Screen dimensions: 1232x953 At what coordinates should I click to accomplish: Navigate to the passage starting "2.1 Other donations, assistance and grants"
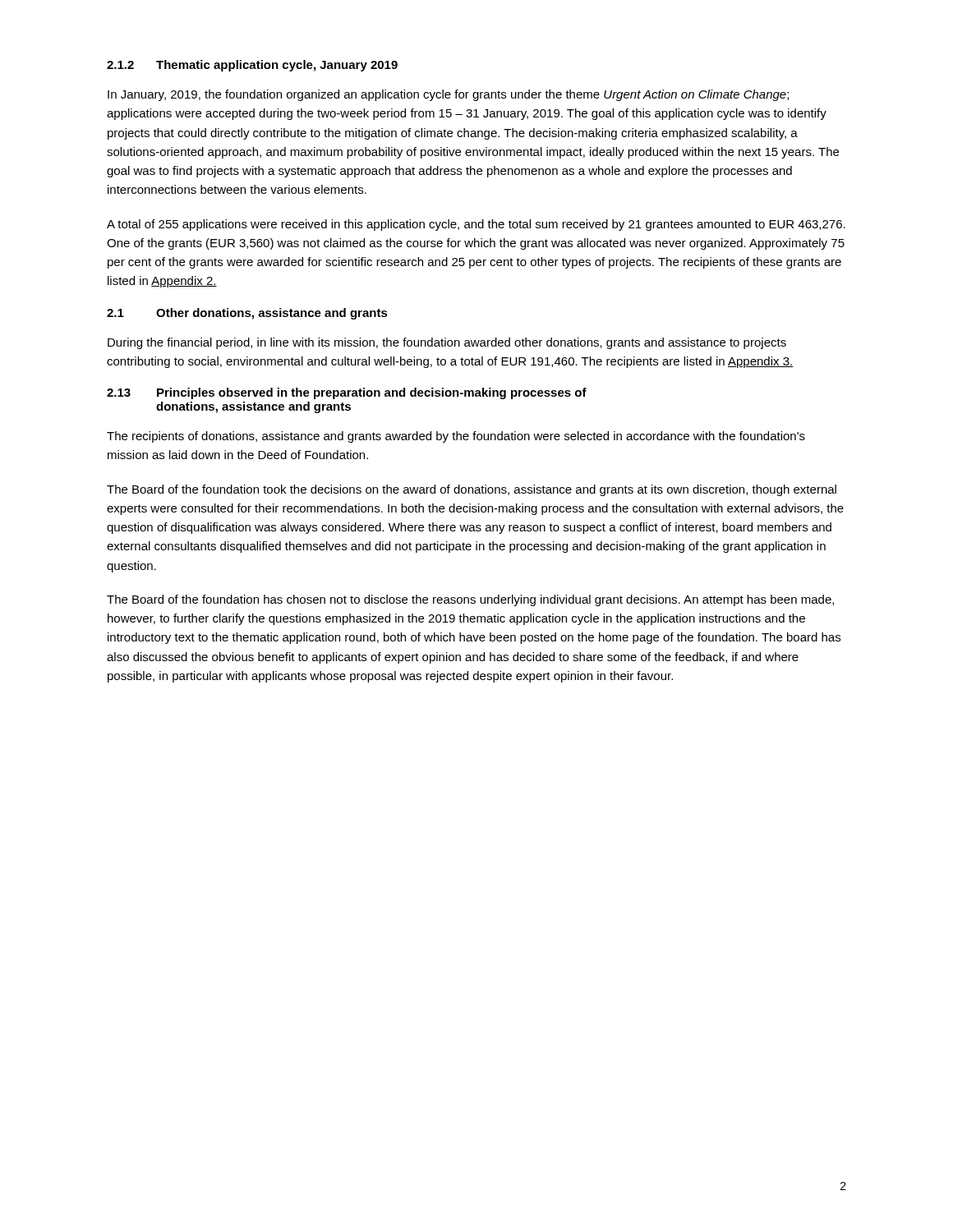tap(247, 312)
